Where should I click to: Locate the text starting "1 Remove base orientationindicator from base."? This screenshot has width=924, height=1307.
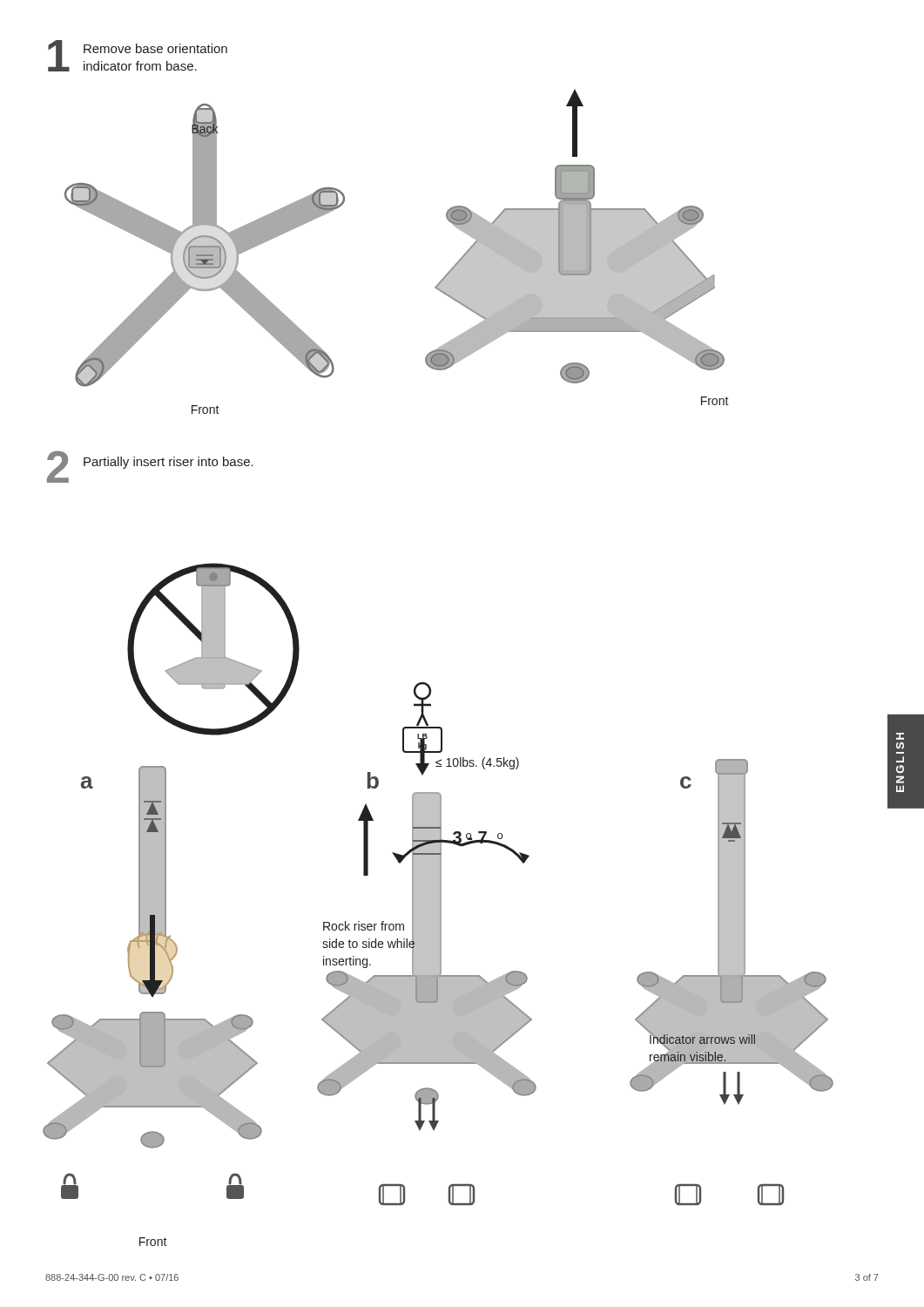tap(137, 56)
